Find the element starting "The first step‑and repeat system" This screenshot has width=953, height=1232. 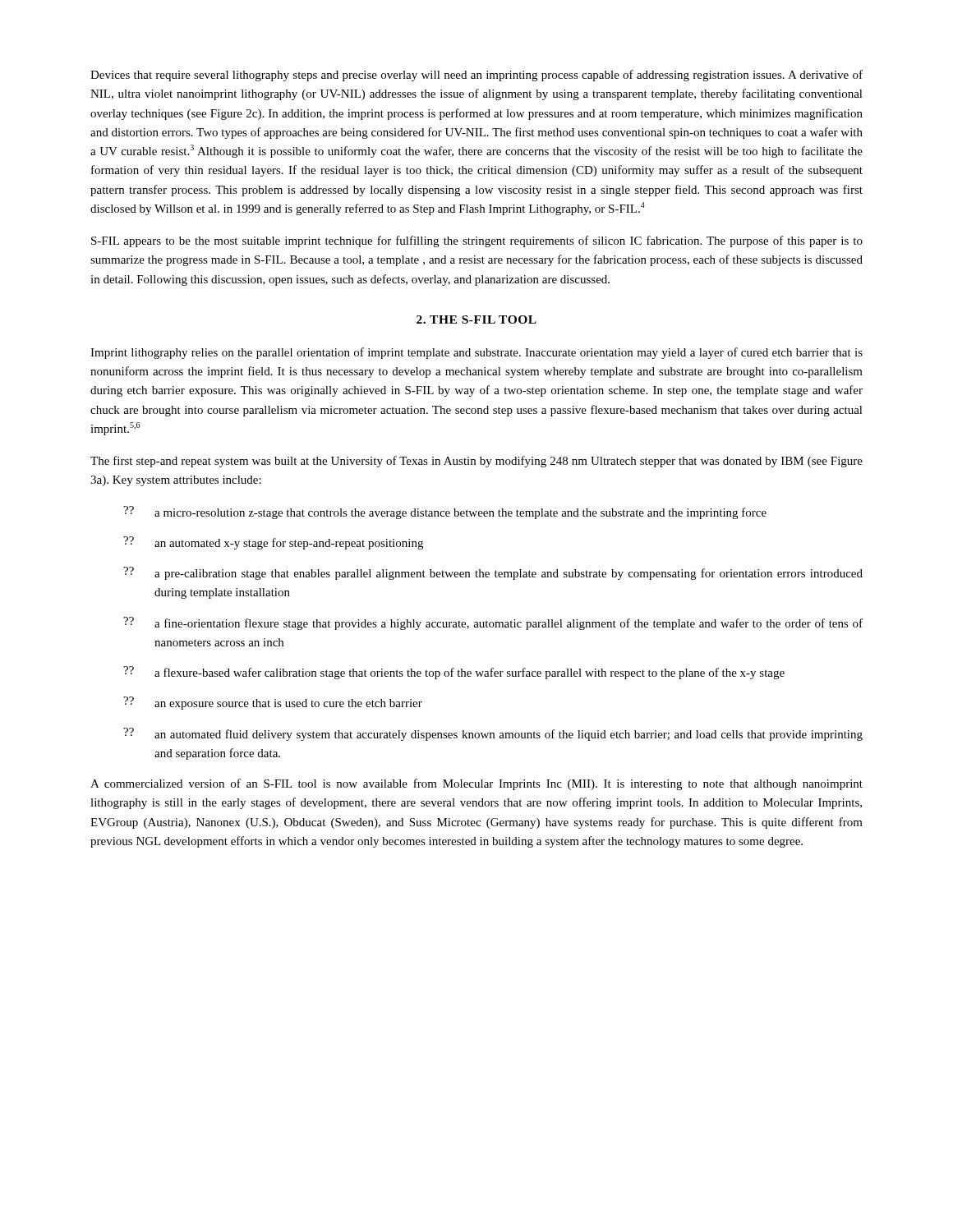pyautogui.click(x=476, y=471)
